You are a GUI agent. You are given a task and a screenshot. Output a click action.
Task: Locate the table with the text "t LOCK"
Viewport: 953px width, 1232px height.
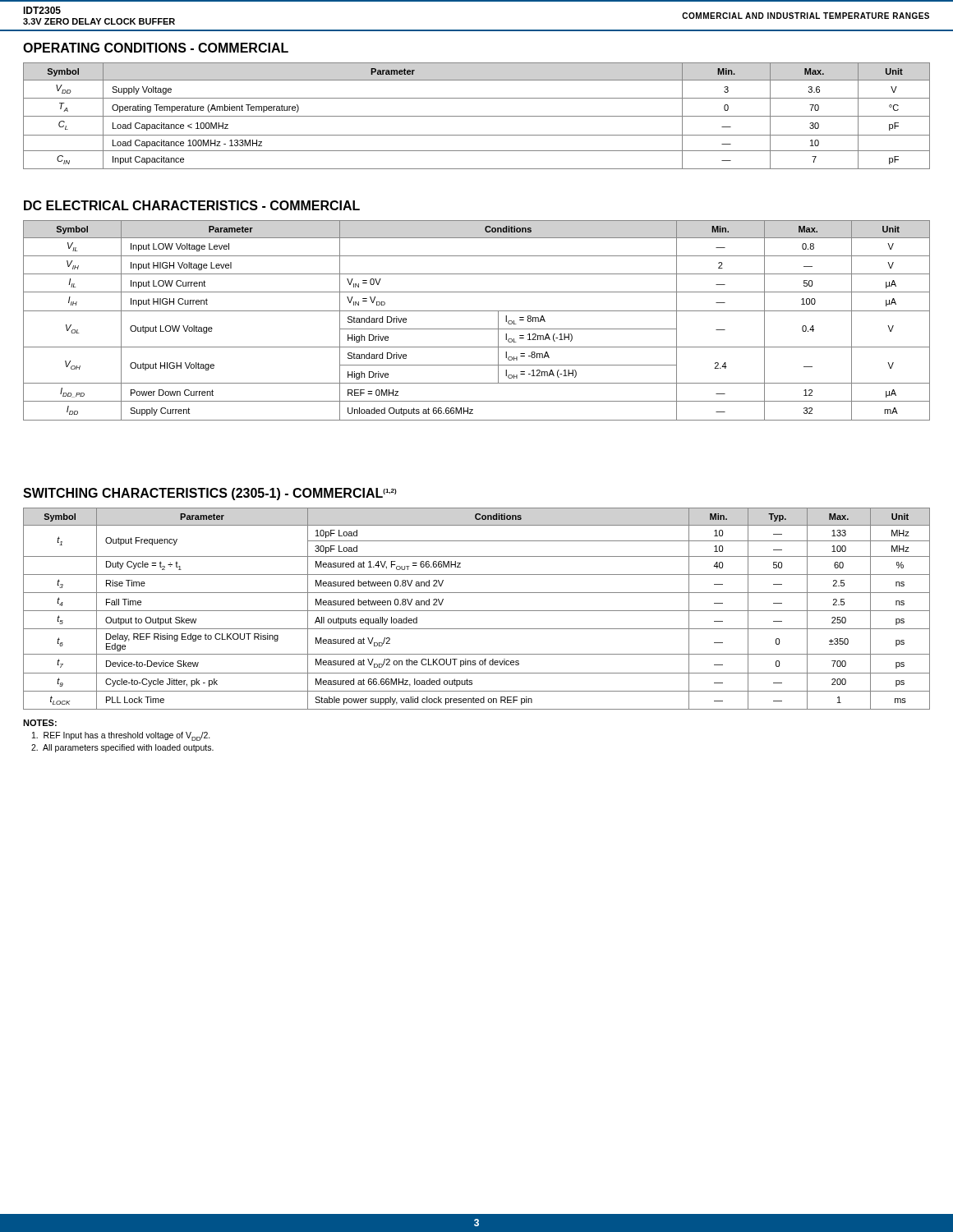pyautogui.click(x=476, y=608)
